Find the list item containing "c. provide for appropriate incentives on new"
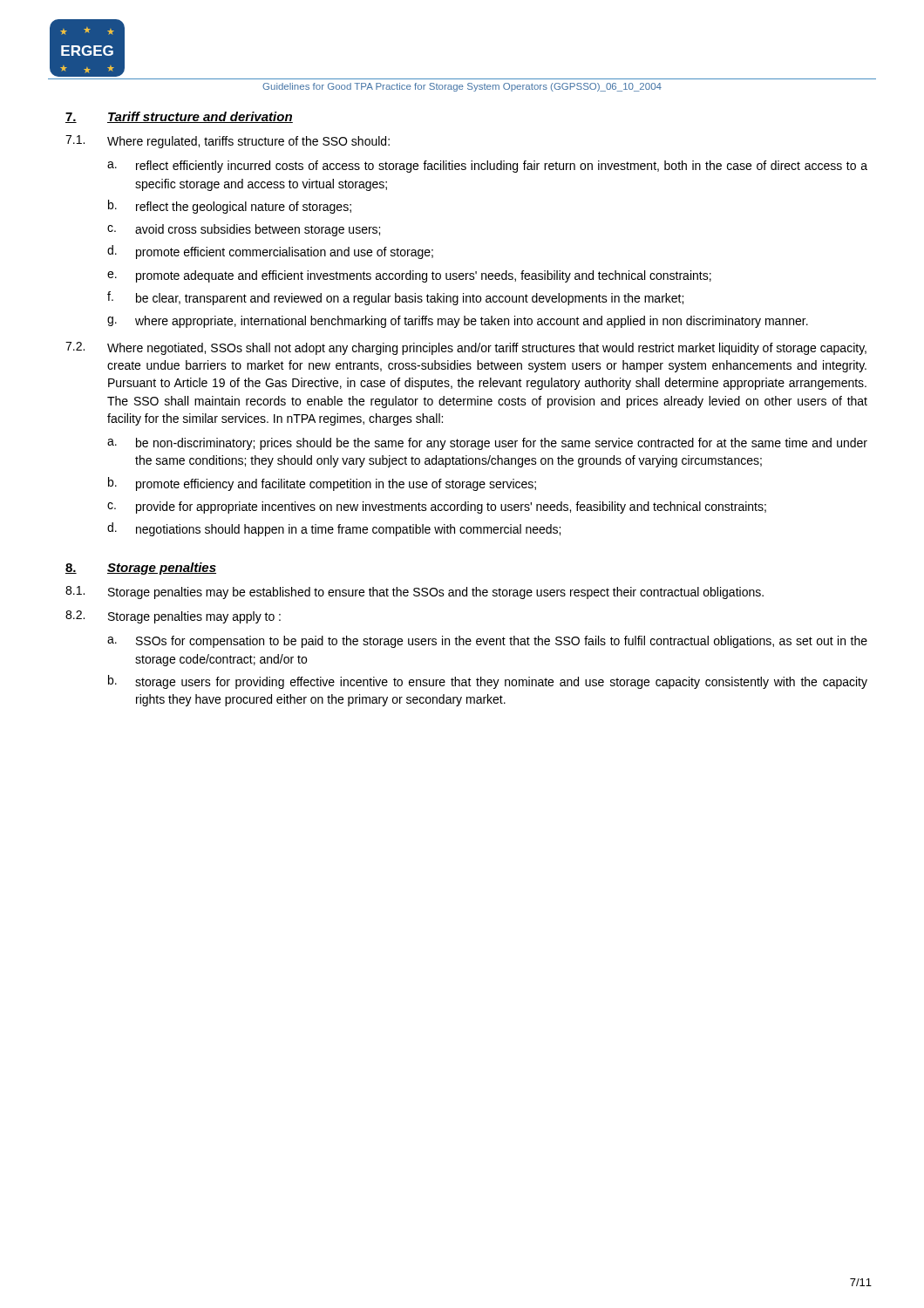Image resolution: width=924 pixels, height=1308 pixels. click(487, 507)
